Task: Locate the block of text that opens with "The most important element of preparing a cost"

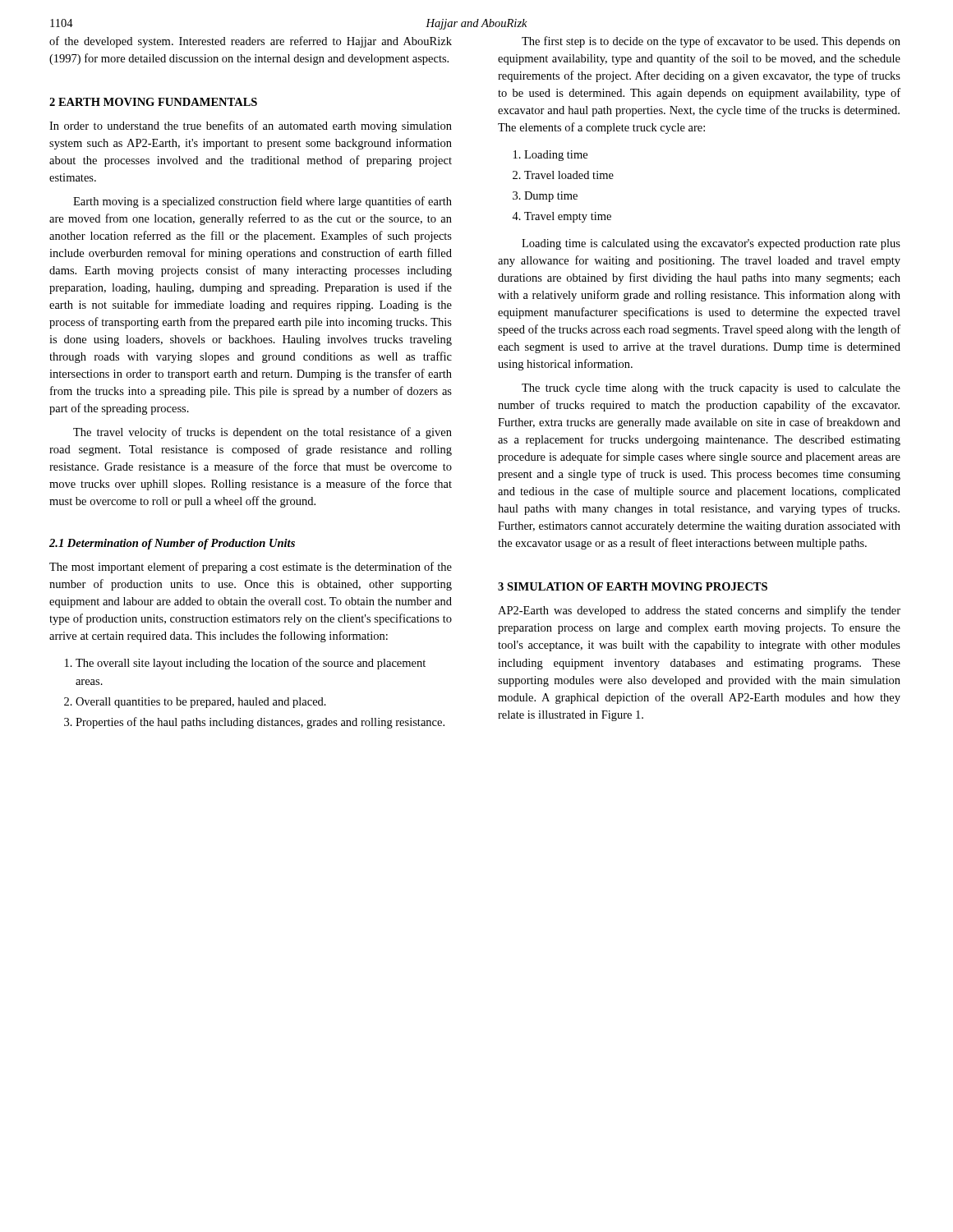Action: pos(251,602)
